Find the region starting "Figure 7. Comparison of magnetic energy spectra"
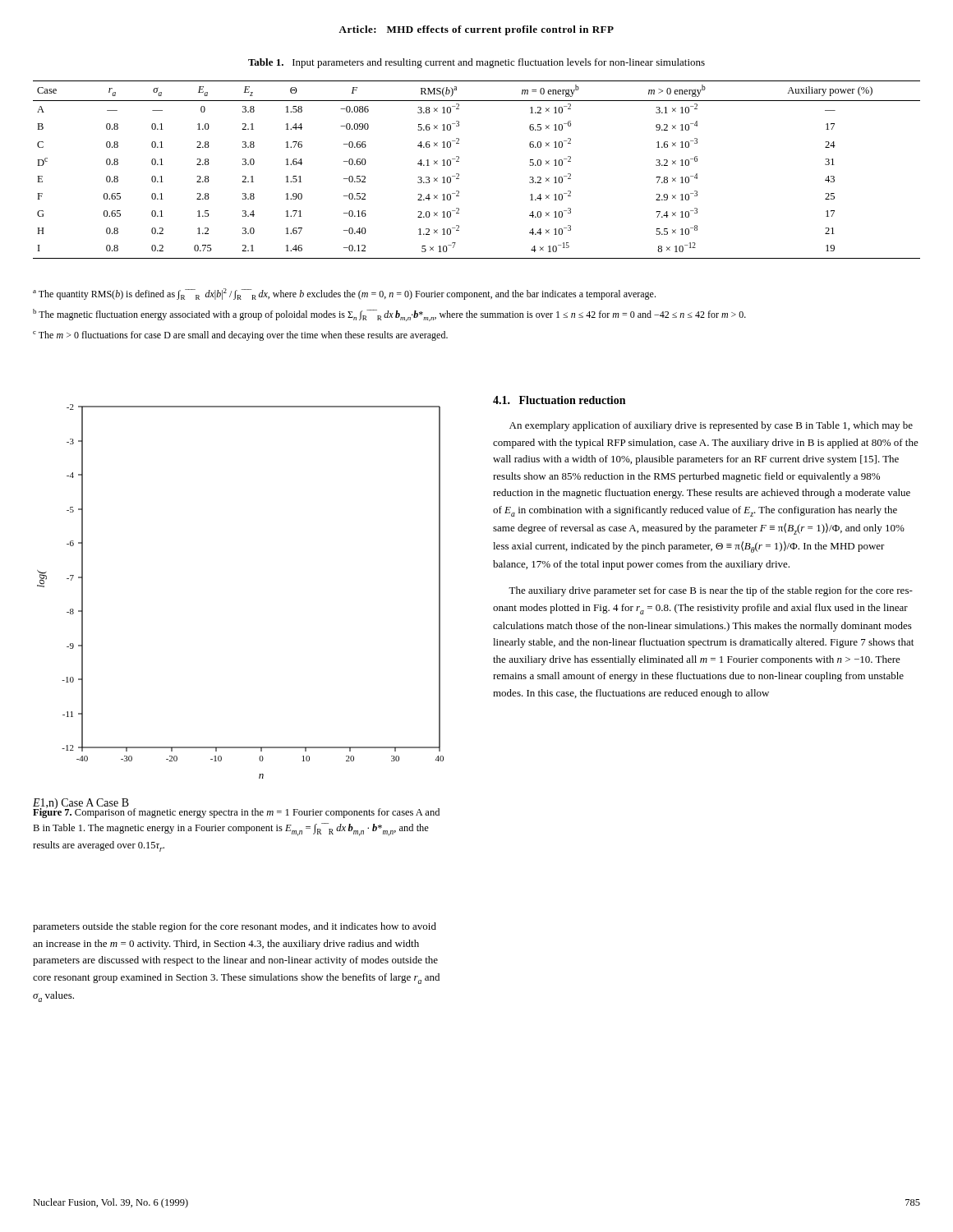953x1232 pixels. pyautogui.click(x=236, y=830)
